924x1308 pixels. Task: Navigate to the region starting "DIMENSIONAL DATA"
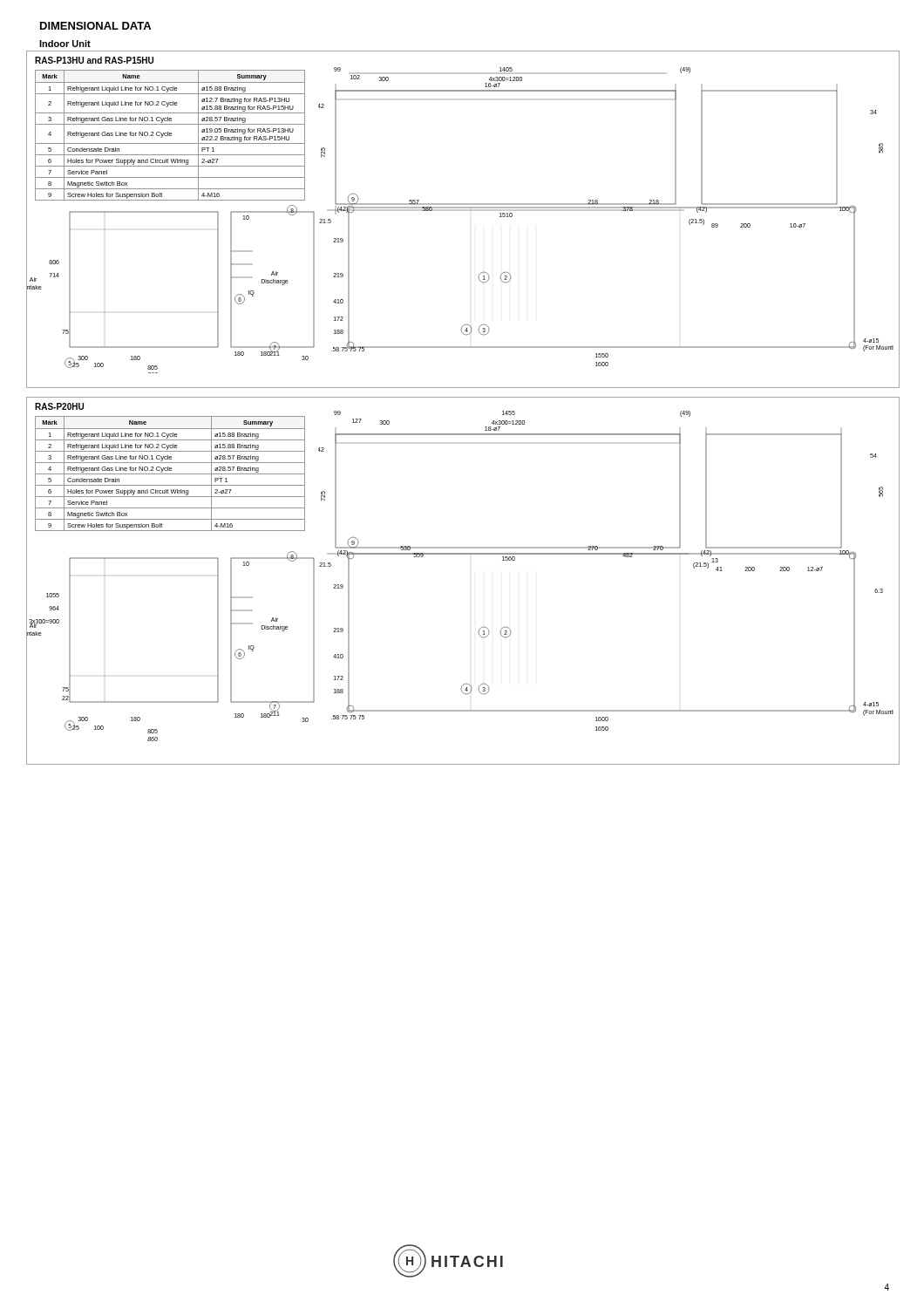(95, 26)
